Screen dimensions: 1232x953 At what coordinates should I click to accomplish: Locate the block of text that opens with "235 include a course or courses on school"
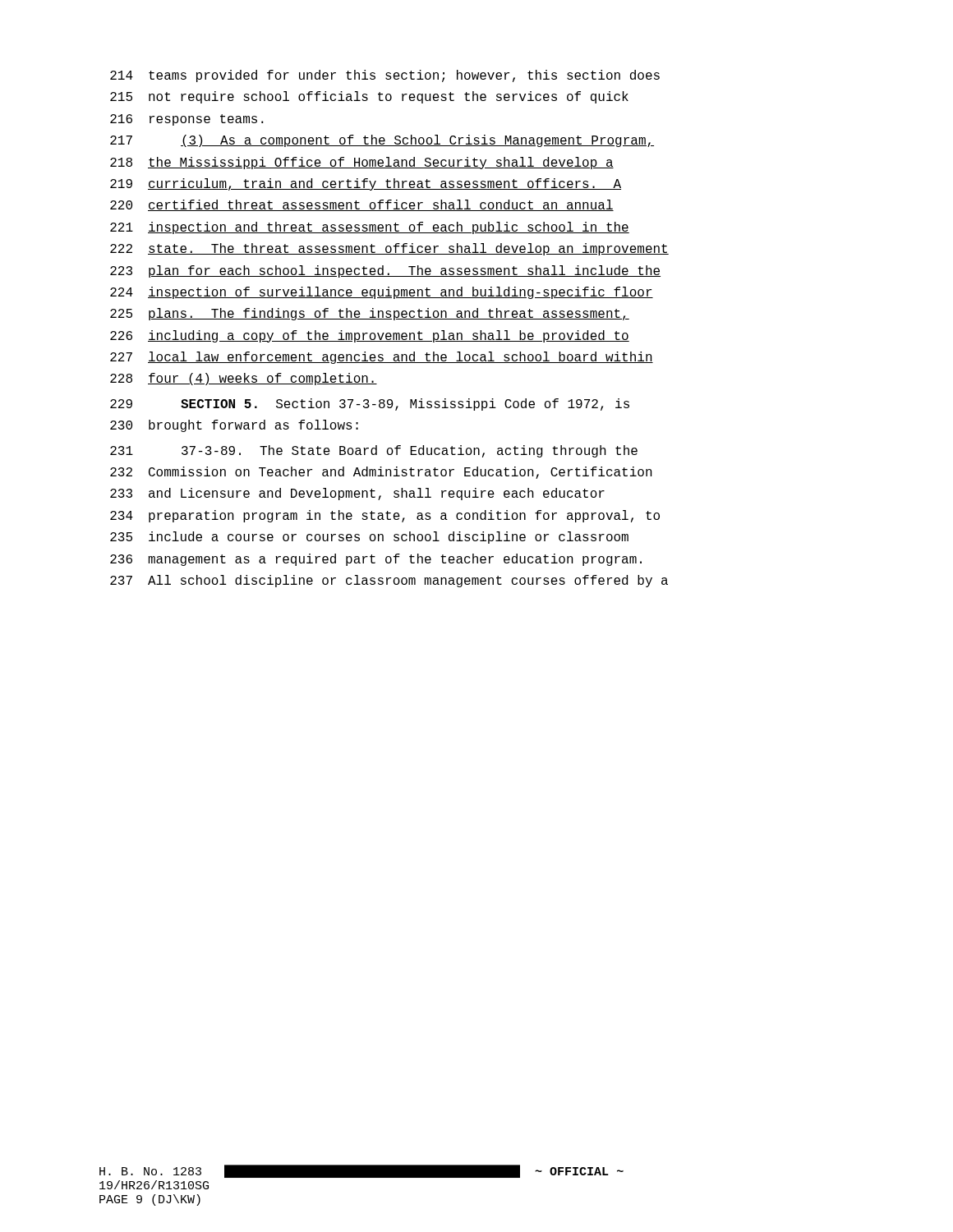click(476, 538)
